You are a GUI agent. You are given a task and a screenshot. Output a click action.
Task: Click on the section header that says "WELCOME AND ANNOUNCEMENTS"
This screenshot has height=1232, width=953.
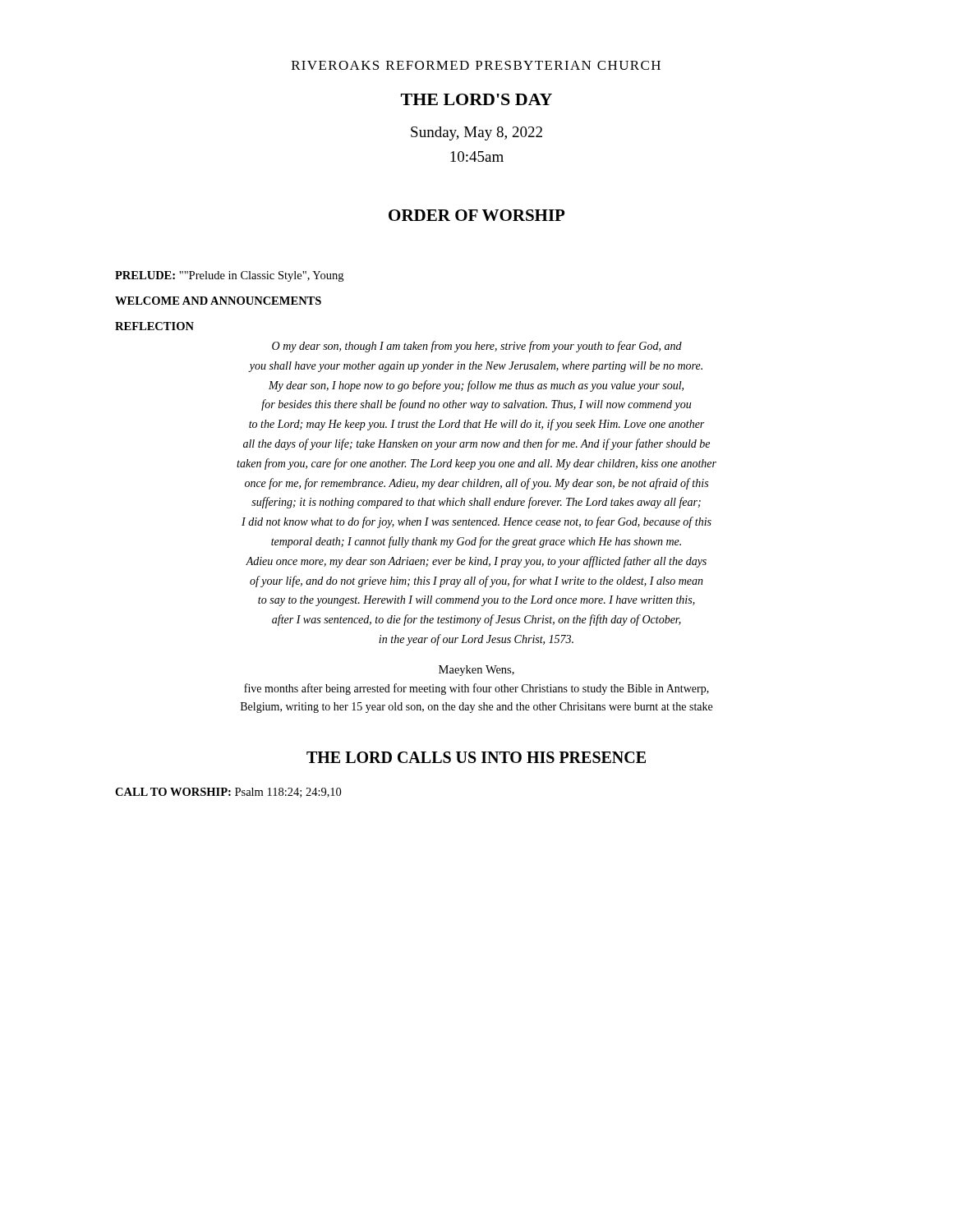click(x=218, y=301)
